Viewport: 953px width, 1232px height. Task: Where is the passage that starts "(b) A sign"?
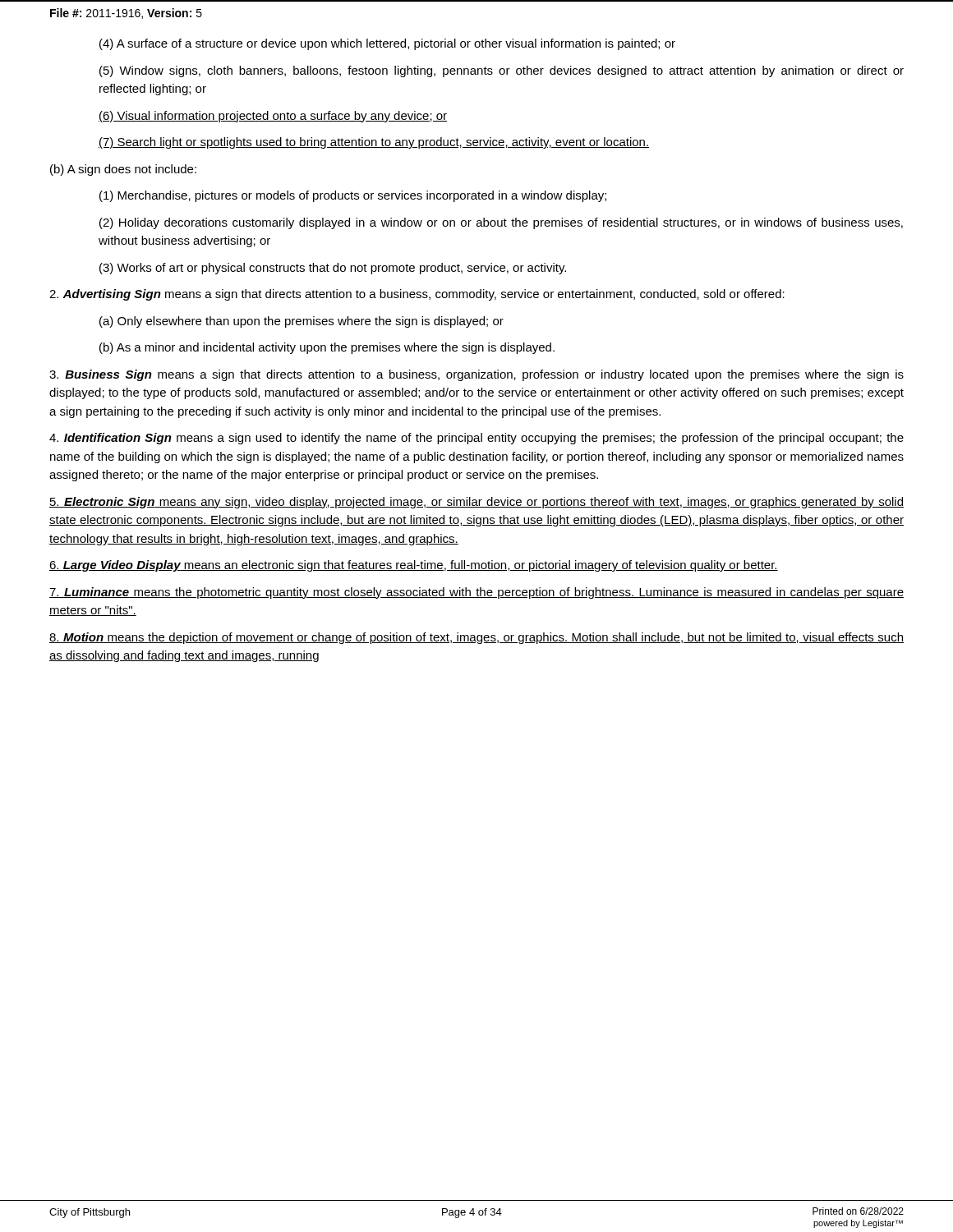[x=123, y=170]
